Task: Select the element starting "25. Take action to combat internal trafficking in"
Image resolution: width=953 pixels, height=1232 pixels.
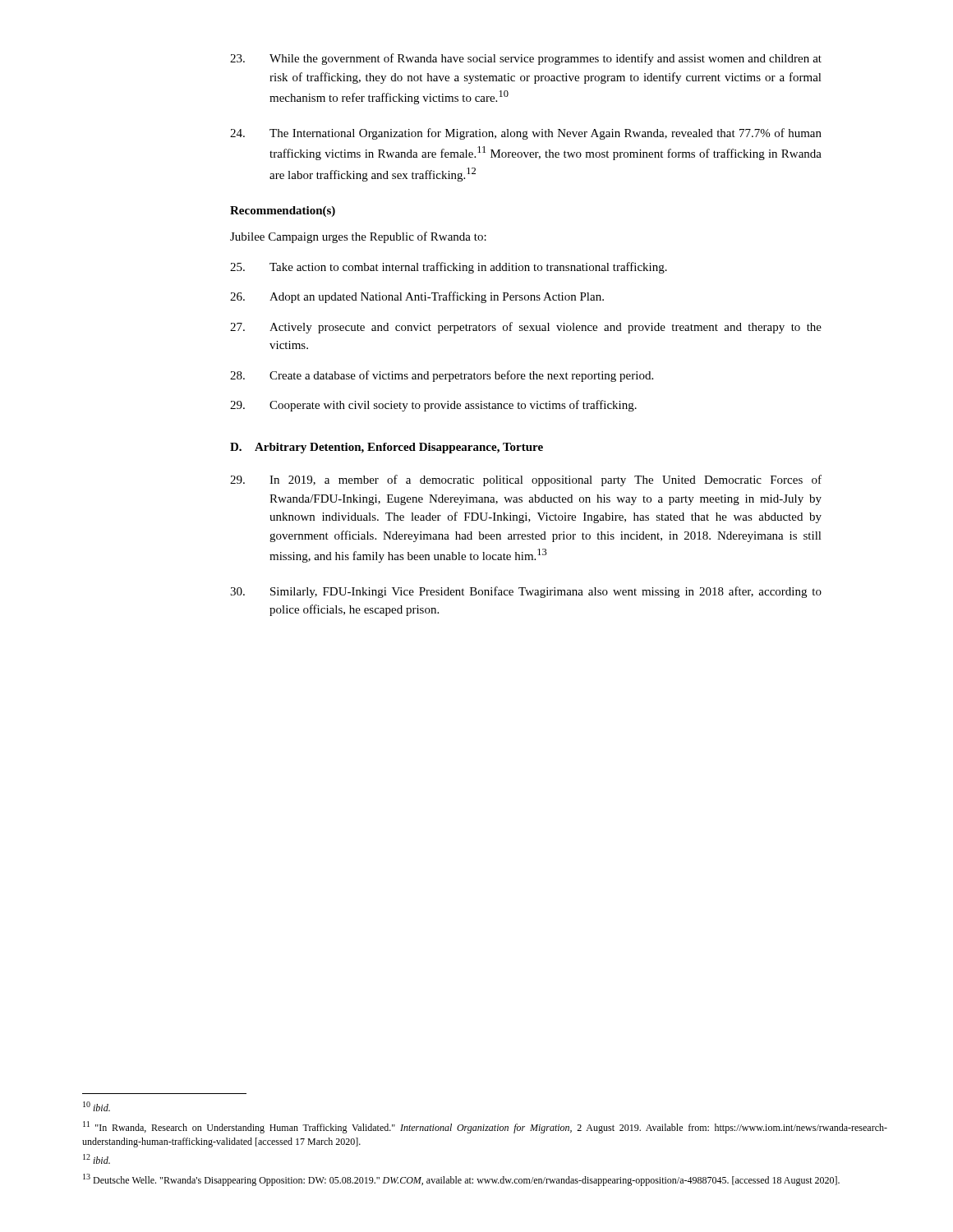Action: (x=526, y=267)
